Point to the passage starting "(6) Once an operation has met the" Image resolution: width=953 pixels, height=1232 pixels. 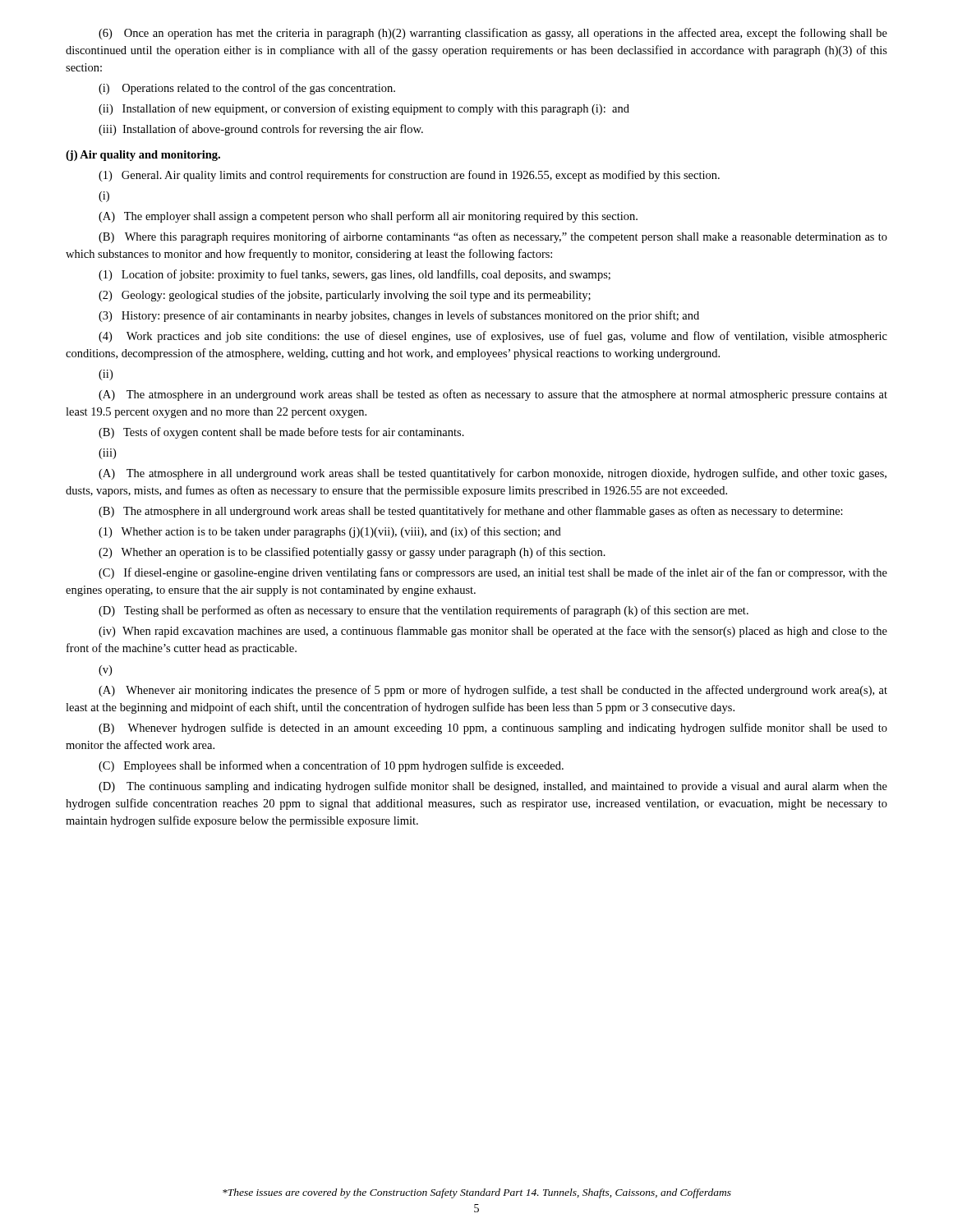coord(476,51)
